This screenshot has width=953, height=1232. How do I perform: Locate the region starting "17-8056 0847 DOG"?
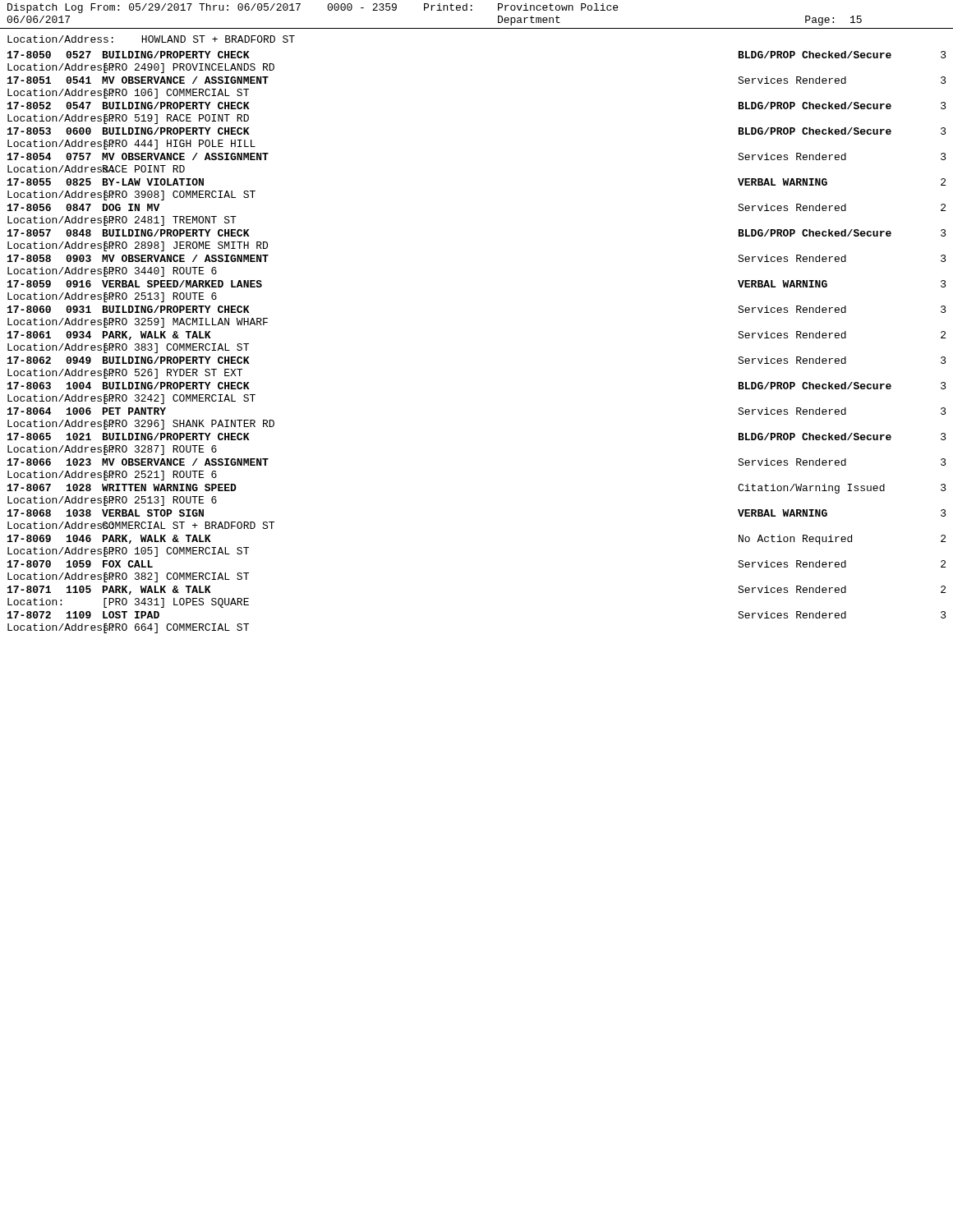29,207
